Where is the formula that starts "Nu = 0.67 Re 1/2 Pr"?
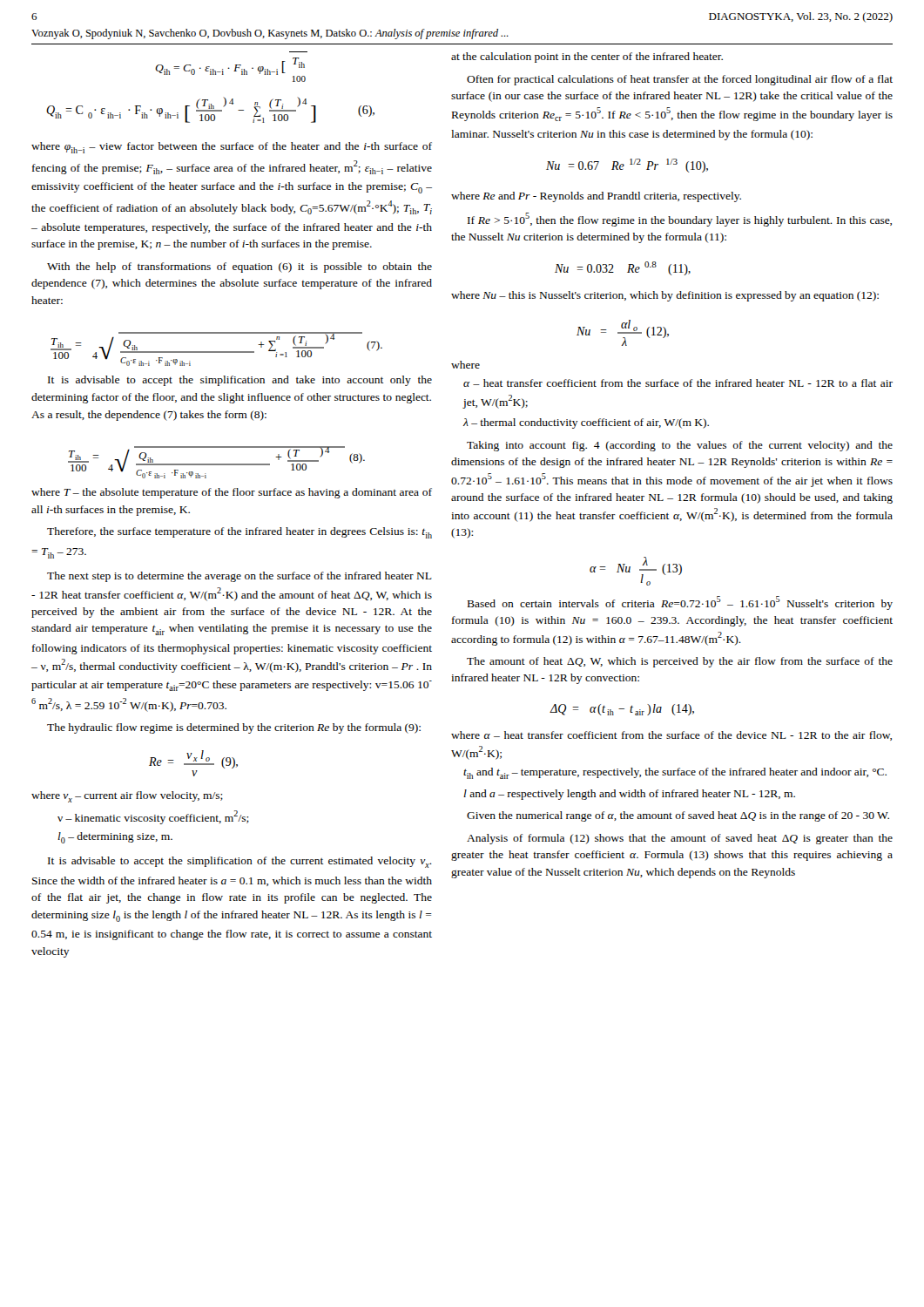The height and width of the screenshot is (1307, 924). [672, 166]
